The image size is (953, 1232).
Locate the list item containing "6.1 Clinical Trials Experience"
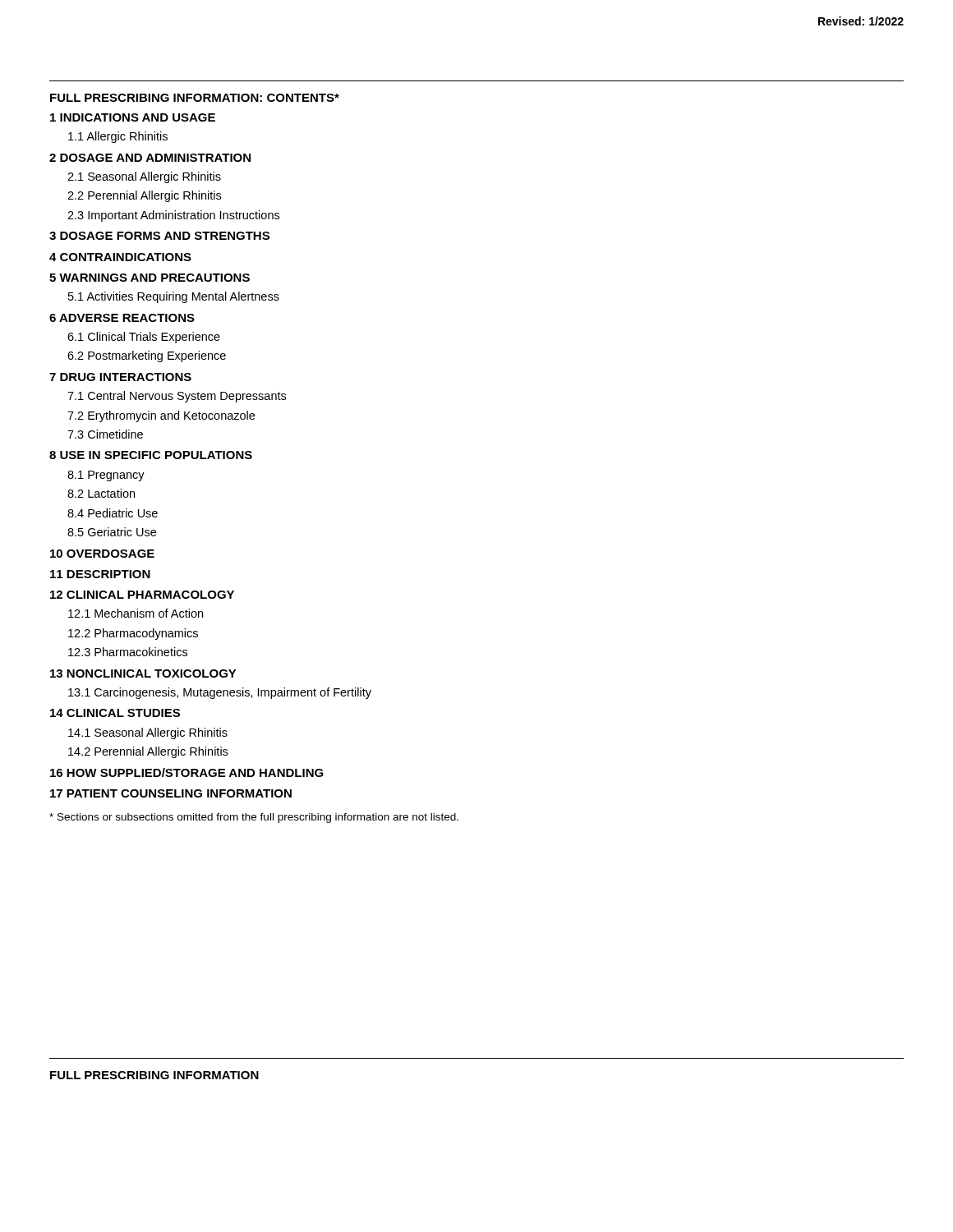(144, 337)
